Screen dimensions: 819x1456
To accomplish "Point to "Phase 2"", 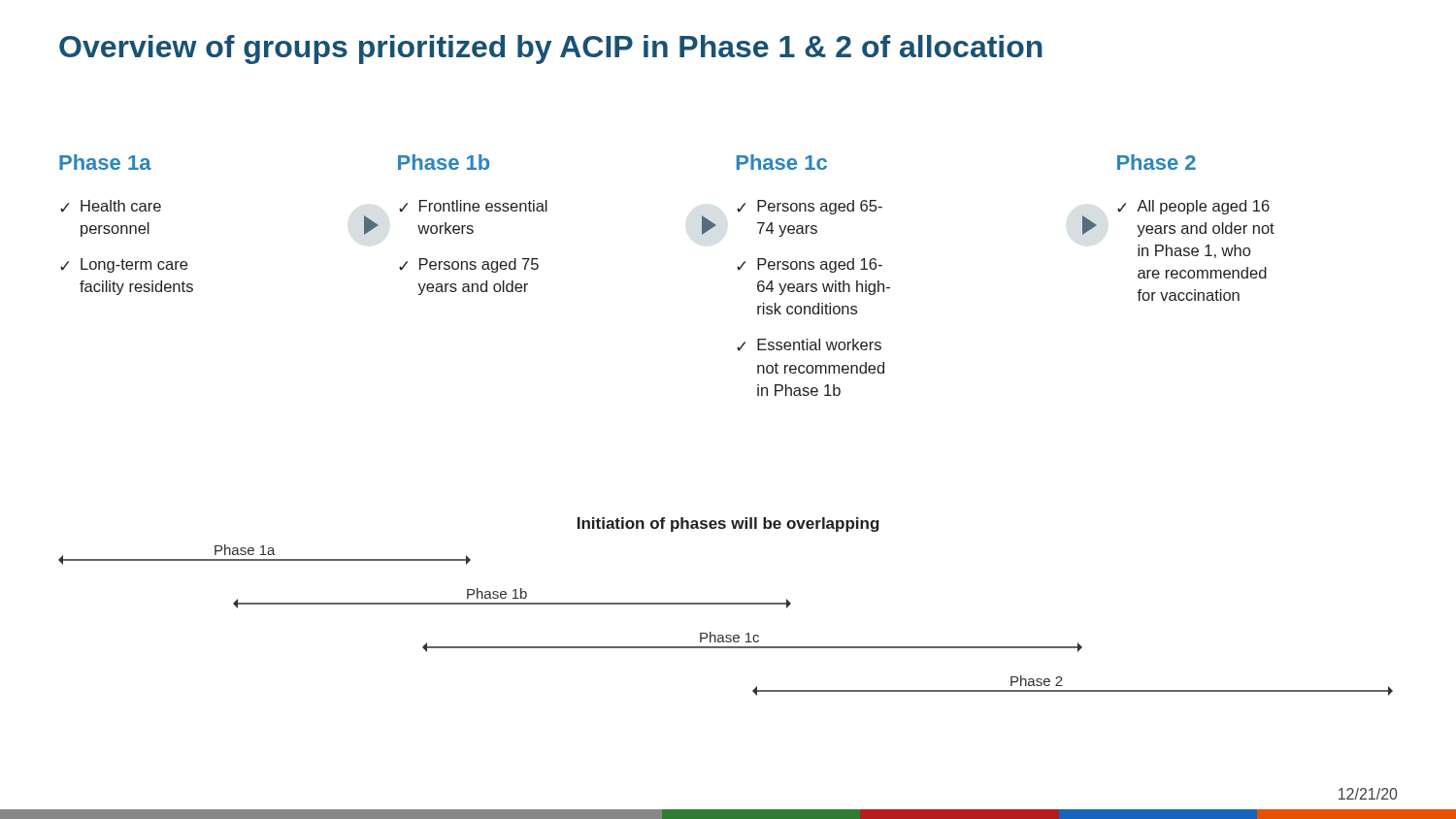I will tap(1156, 163).
